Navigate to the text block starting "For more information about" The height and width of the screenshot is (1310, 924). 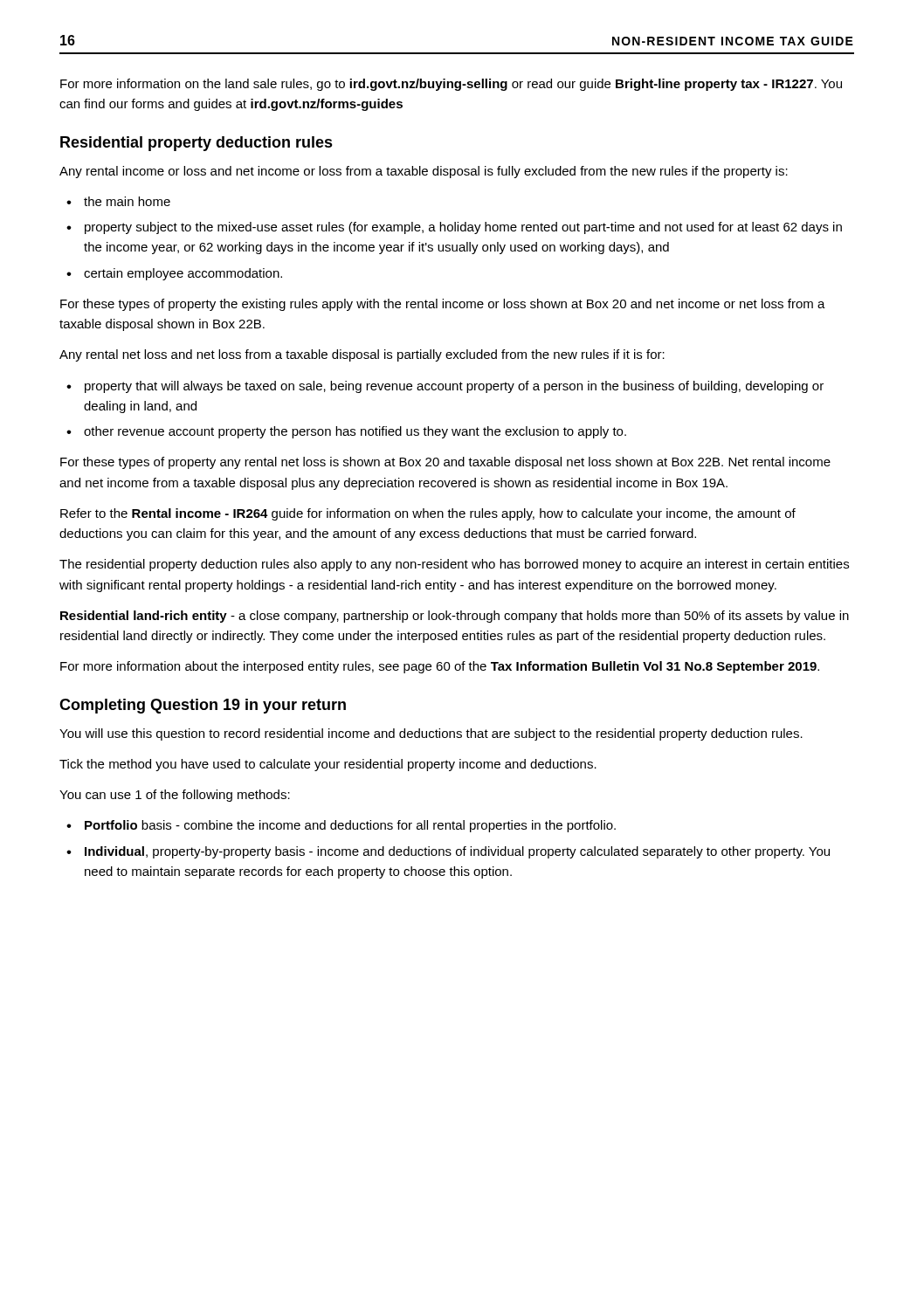[440, 666]
